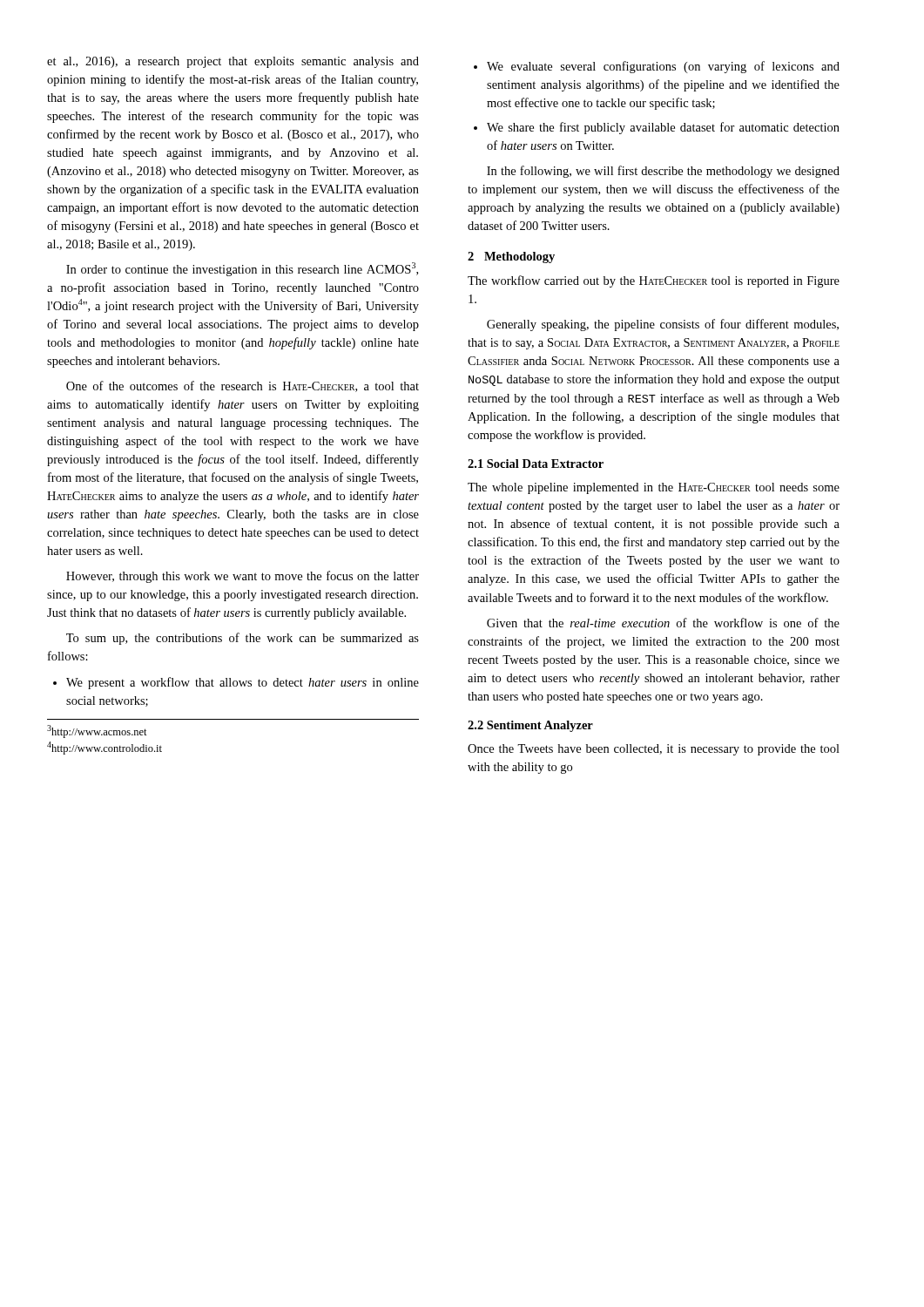924x1307 pixels.
Task: Find "2 Methodology" on this page
Action: click(x=511, y=257)
